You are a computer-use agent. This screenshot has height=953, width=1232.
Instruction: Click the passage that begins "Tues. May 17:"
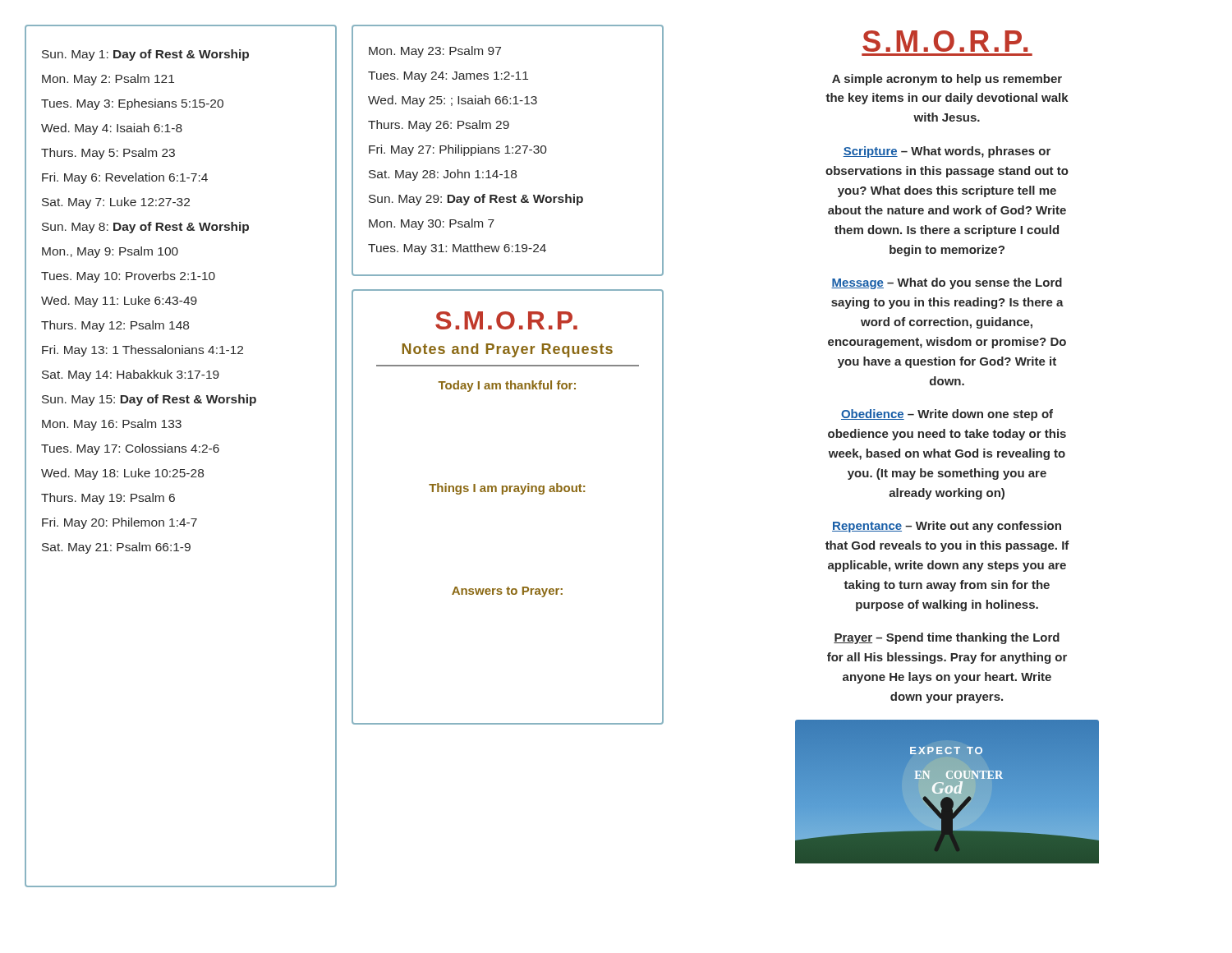(x=130, y=448)
